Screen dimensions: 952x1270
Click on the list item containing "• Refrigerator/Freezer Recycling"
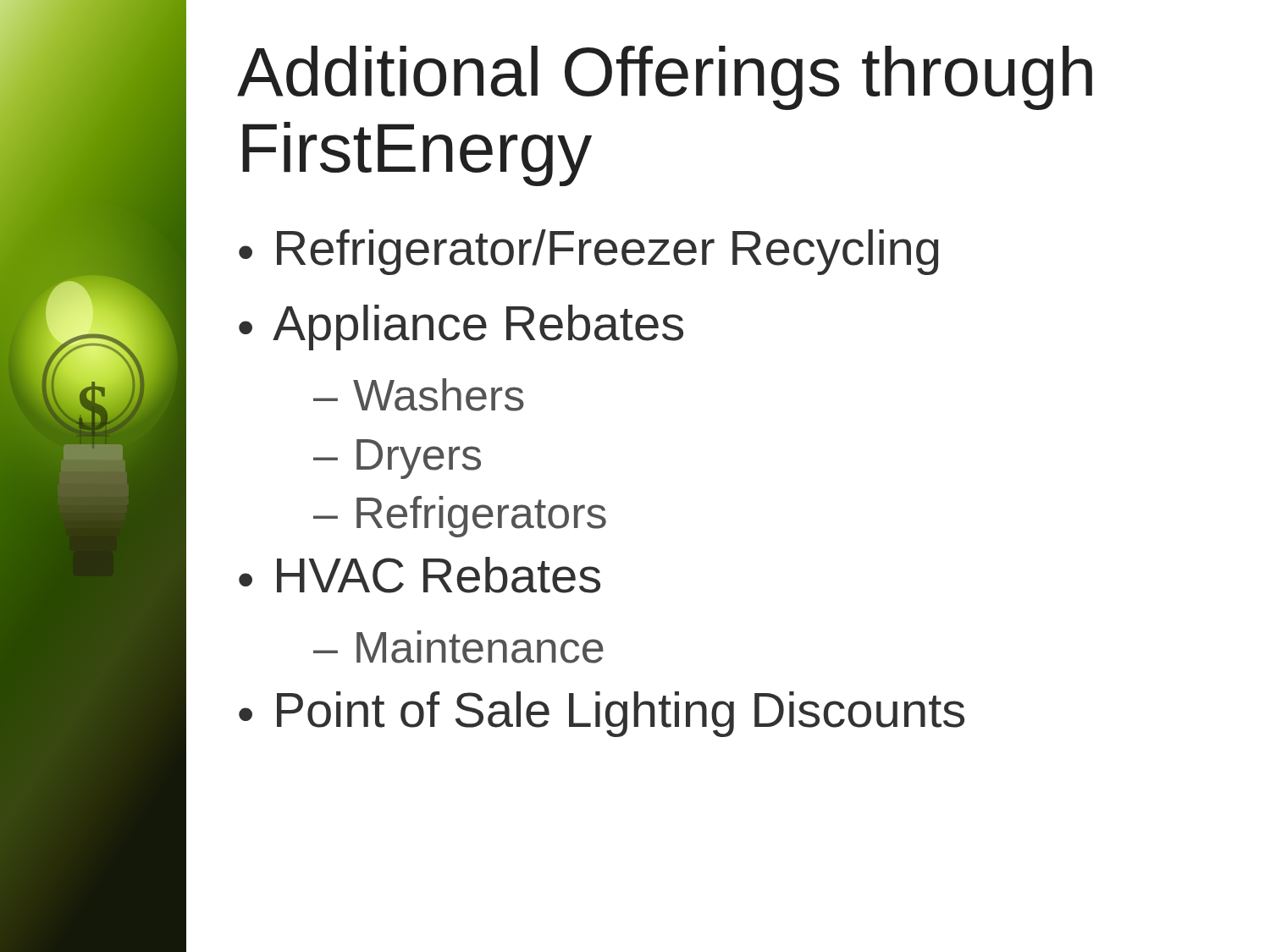point(589,250)
